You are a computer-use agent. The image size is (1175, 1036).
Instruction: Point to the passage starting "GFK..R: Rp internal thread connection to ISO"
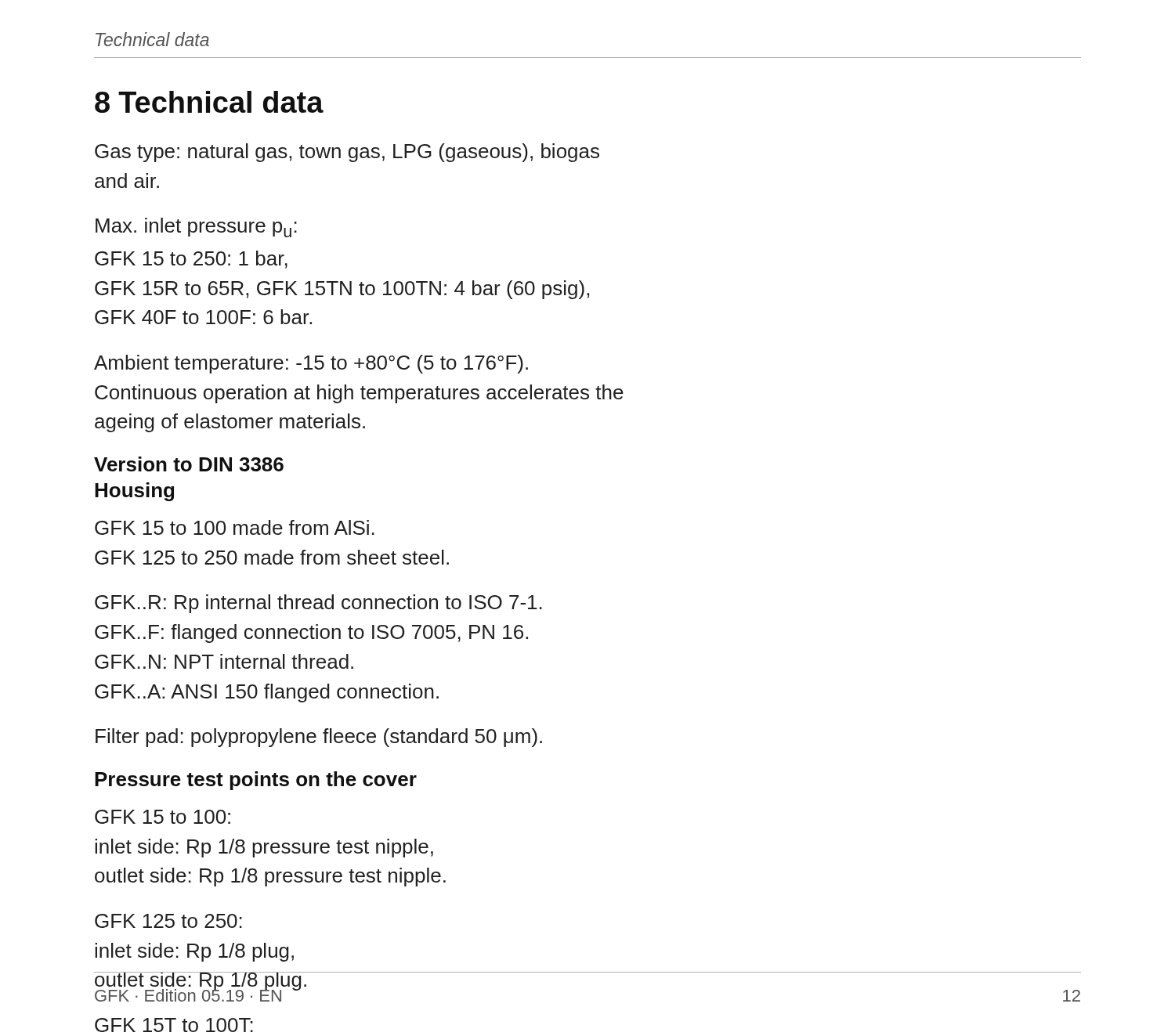(x=319, y=647)
